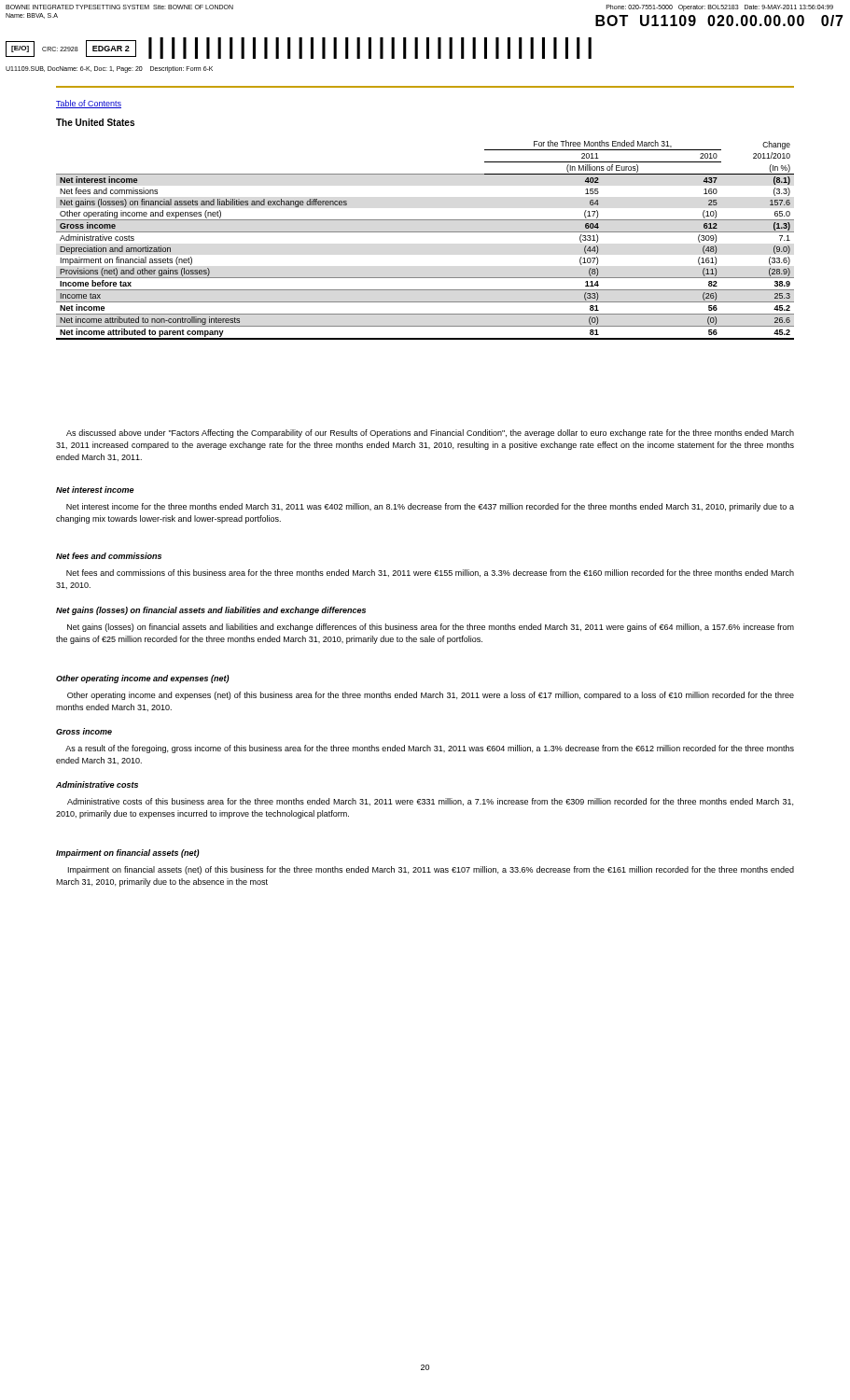This screenshot has height=1400, width=850.
Task: Locate the table with the text "Other operating income and expenses"
Action: coord(425,239)
